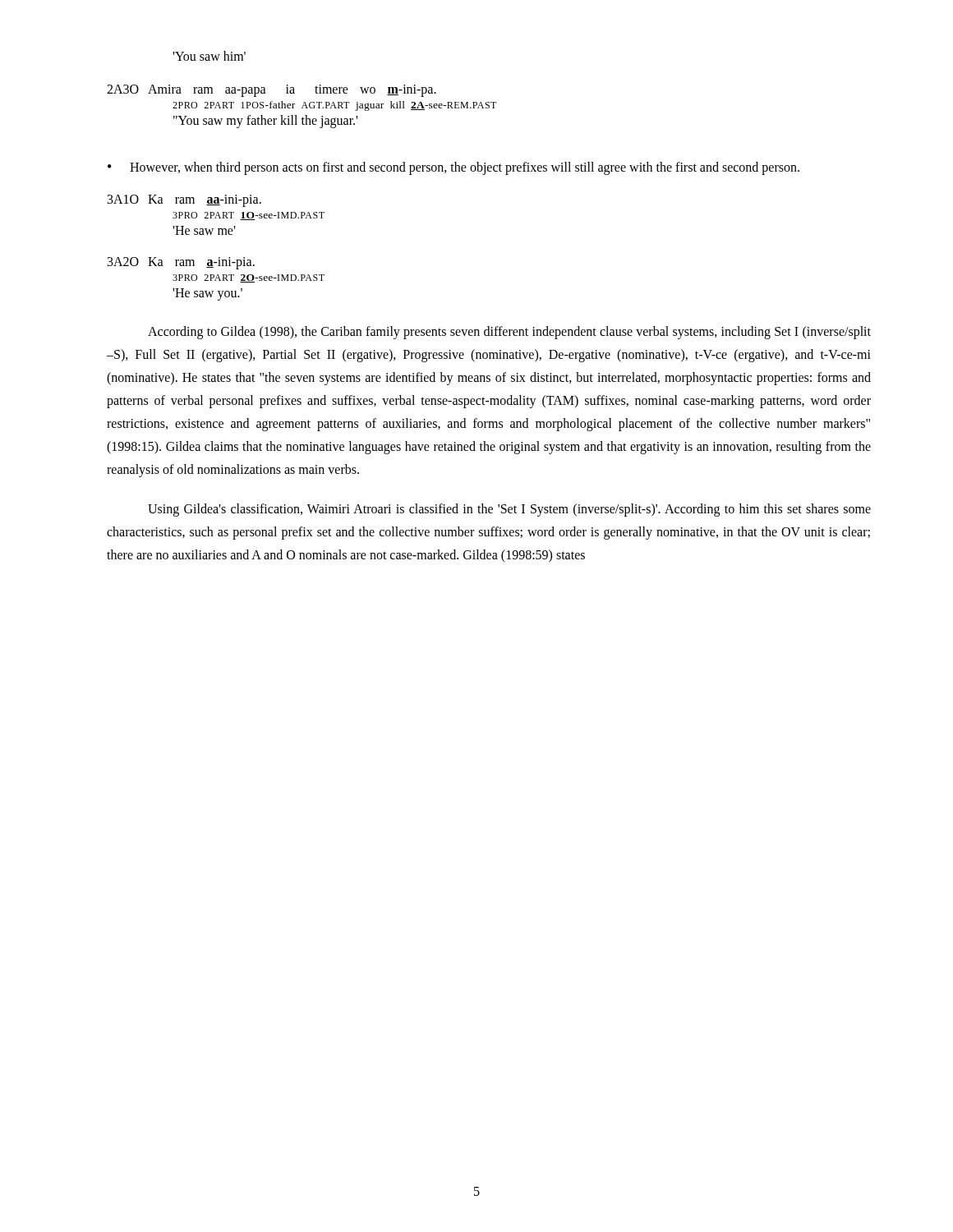Click on the list item that says "• However, when third person acts"
The width and height of the screenshot is (953, 1232).
[x=489, y=168]
